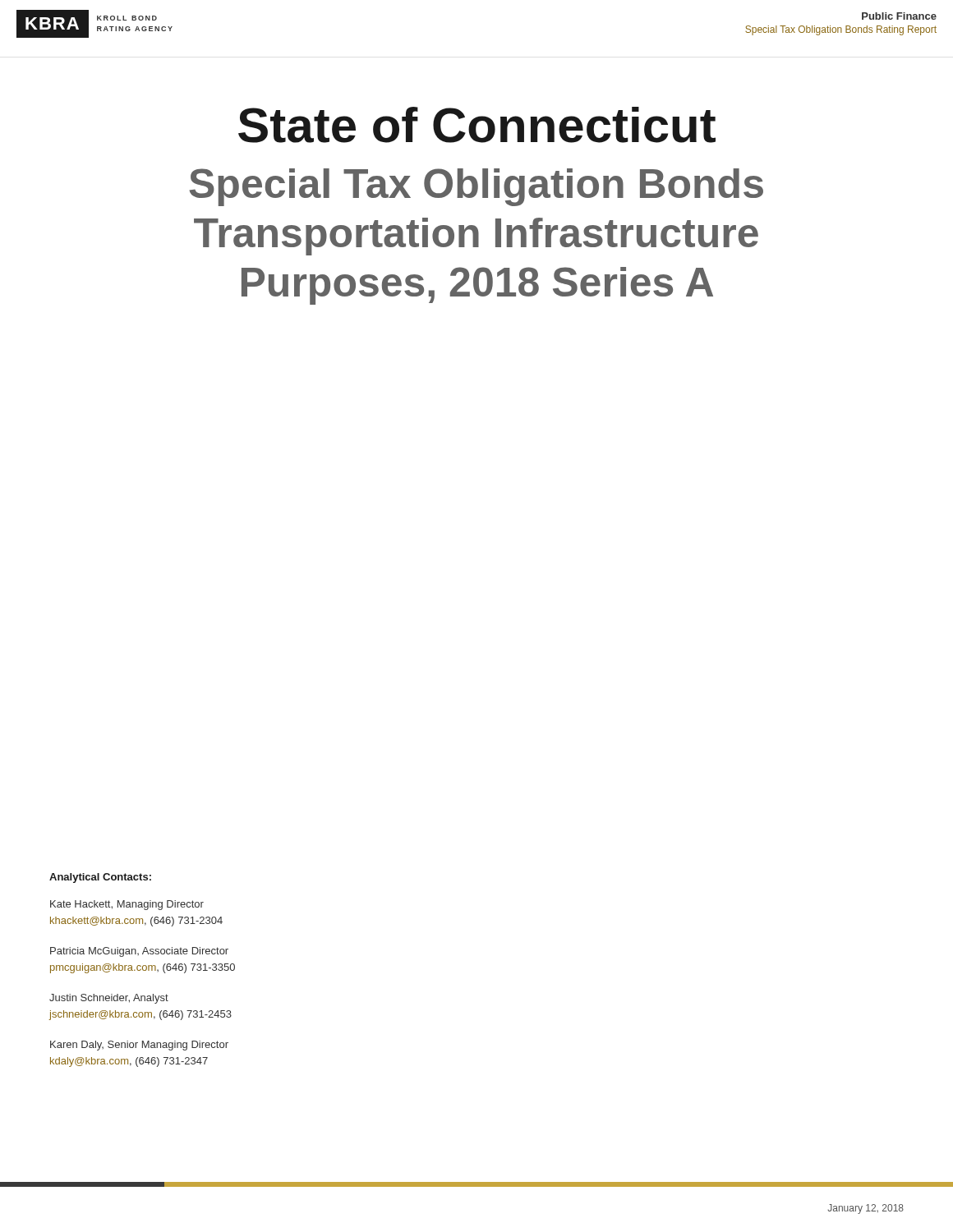This screenshot has height=1232, width=953.
Task: Find the title
Action: 476,203
